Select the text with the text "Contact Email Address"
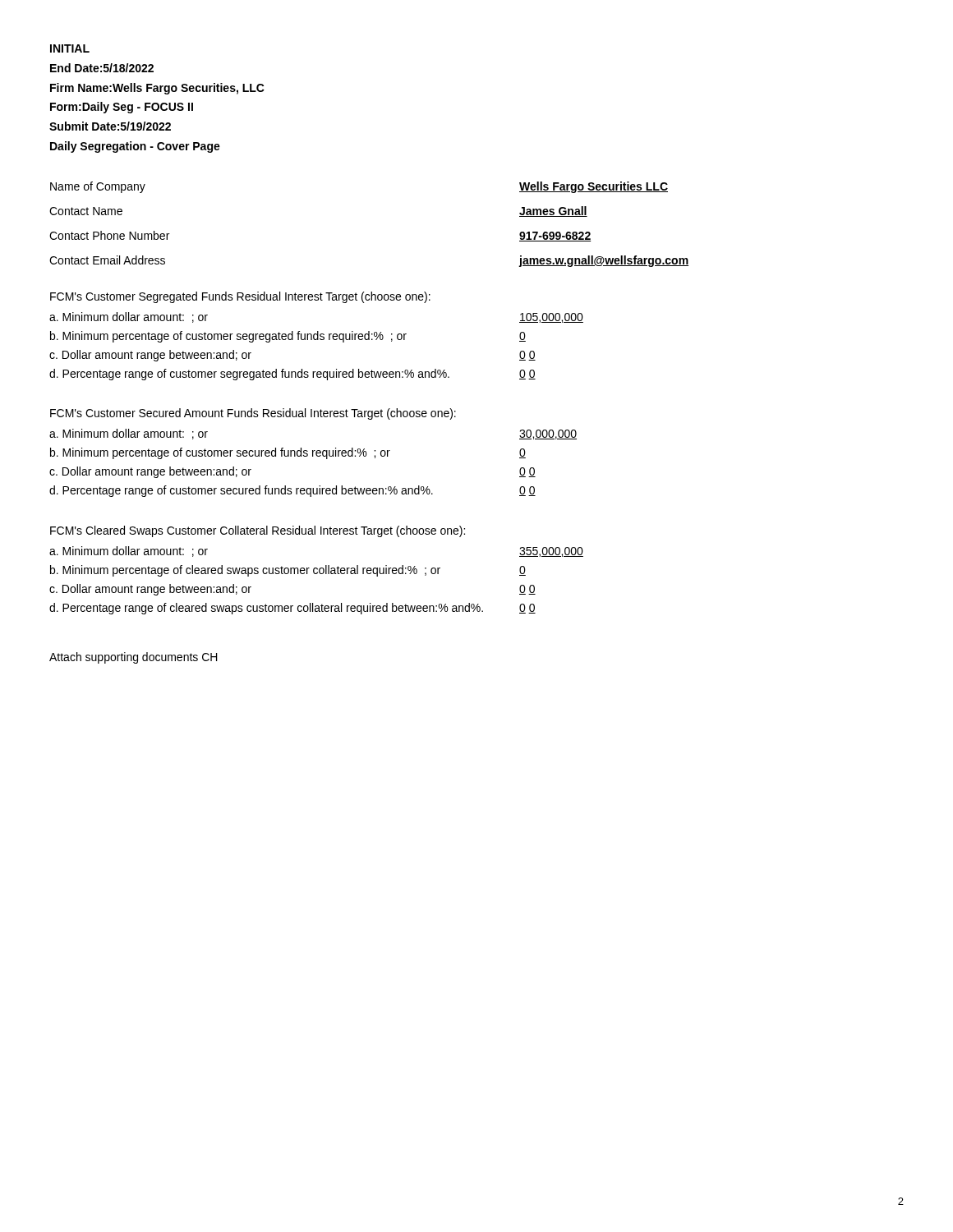 (x=107, y=260)
